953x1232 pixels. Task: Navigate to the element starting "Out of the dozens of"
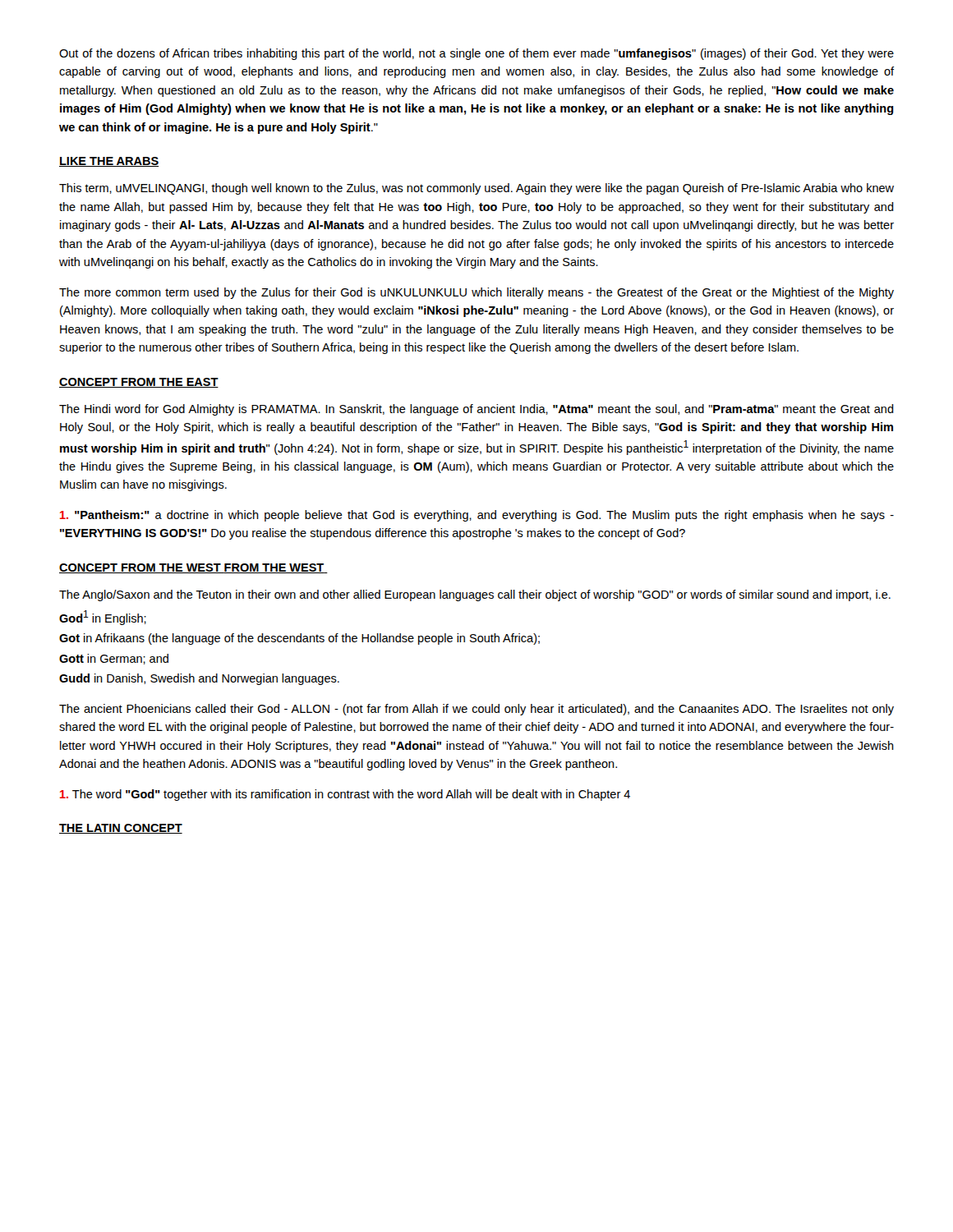tap(476, 90)
